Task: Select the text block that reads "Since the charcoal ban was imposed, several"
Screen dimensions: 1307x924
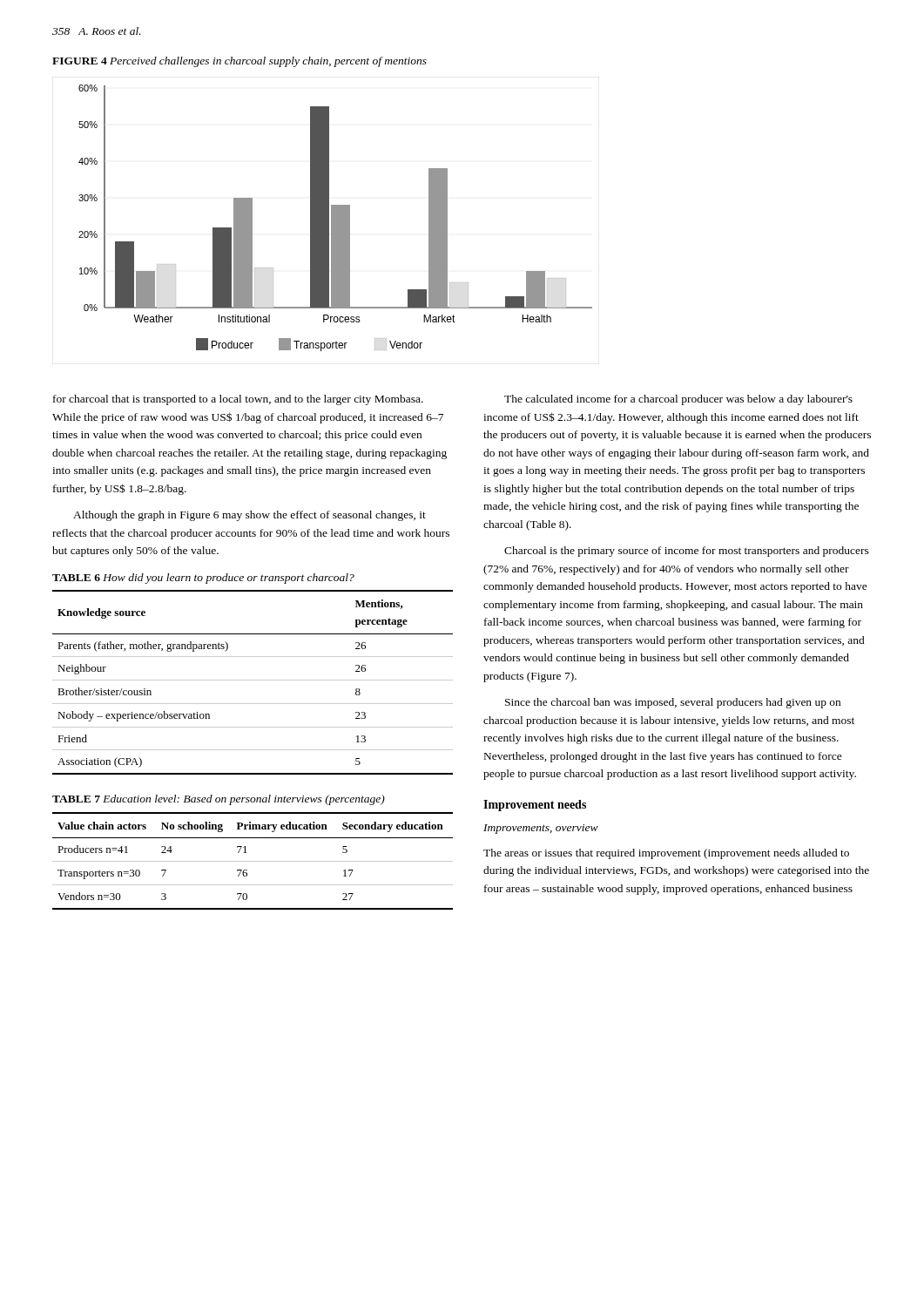Action: coord(670,738)
